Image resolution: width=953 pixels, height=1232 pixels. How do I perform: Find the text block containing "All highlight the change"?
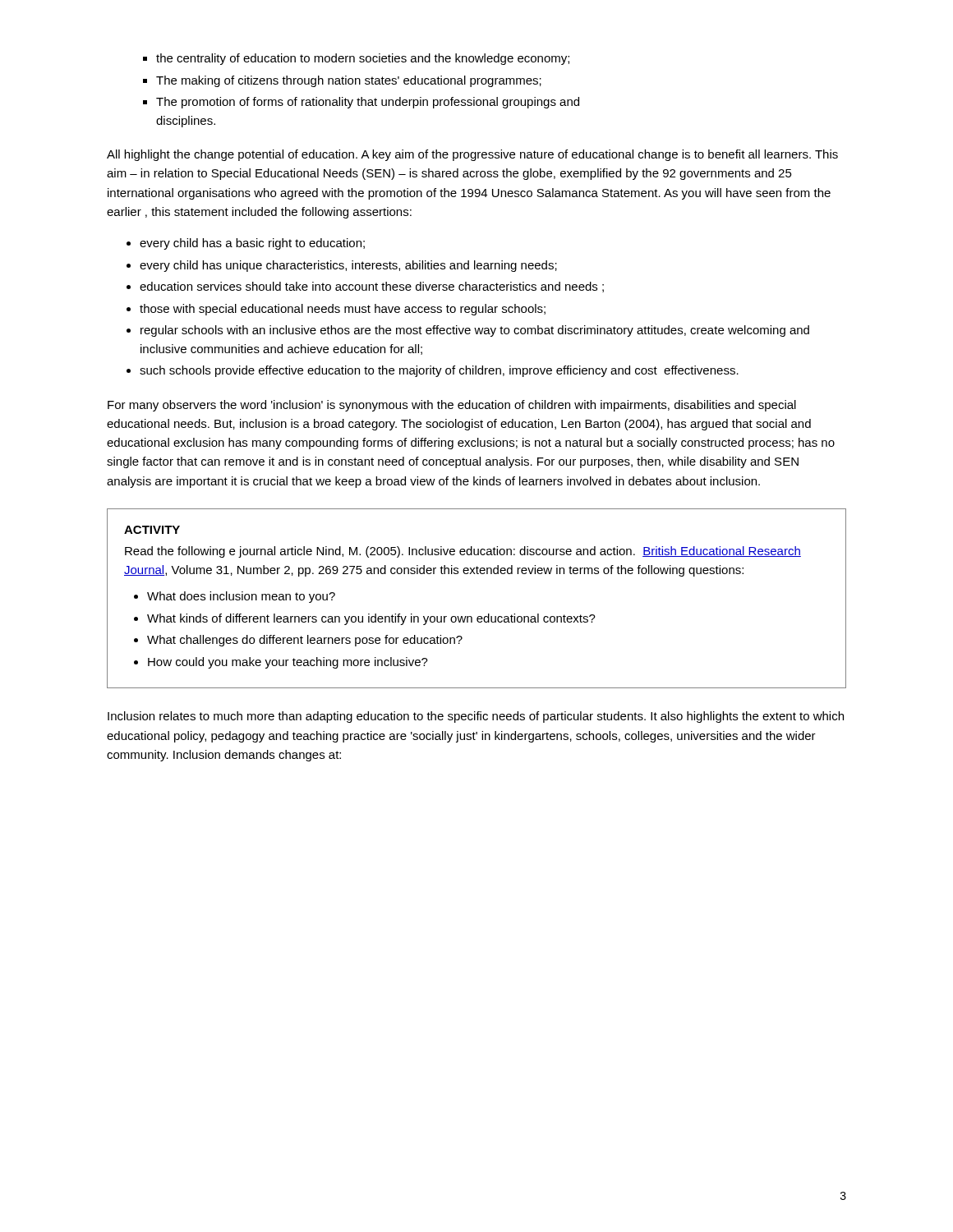[x=473, y=183]
